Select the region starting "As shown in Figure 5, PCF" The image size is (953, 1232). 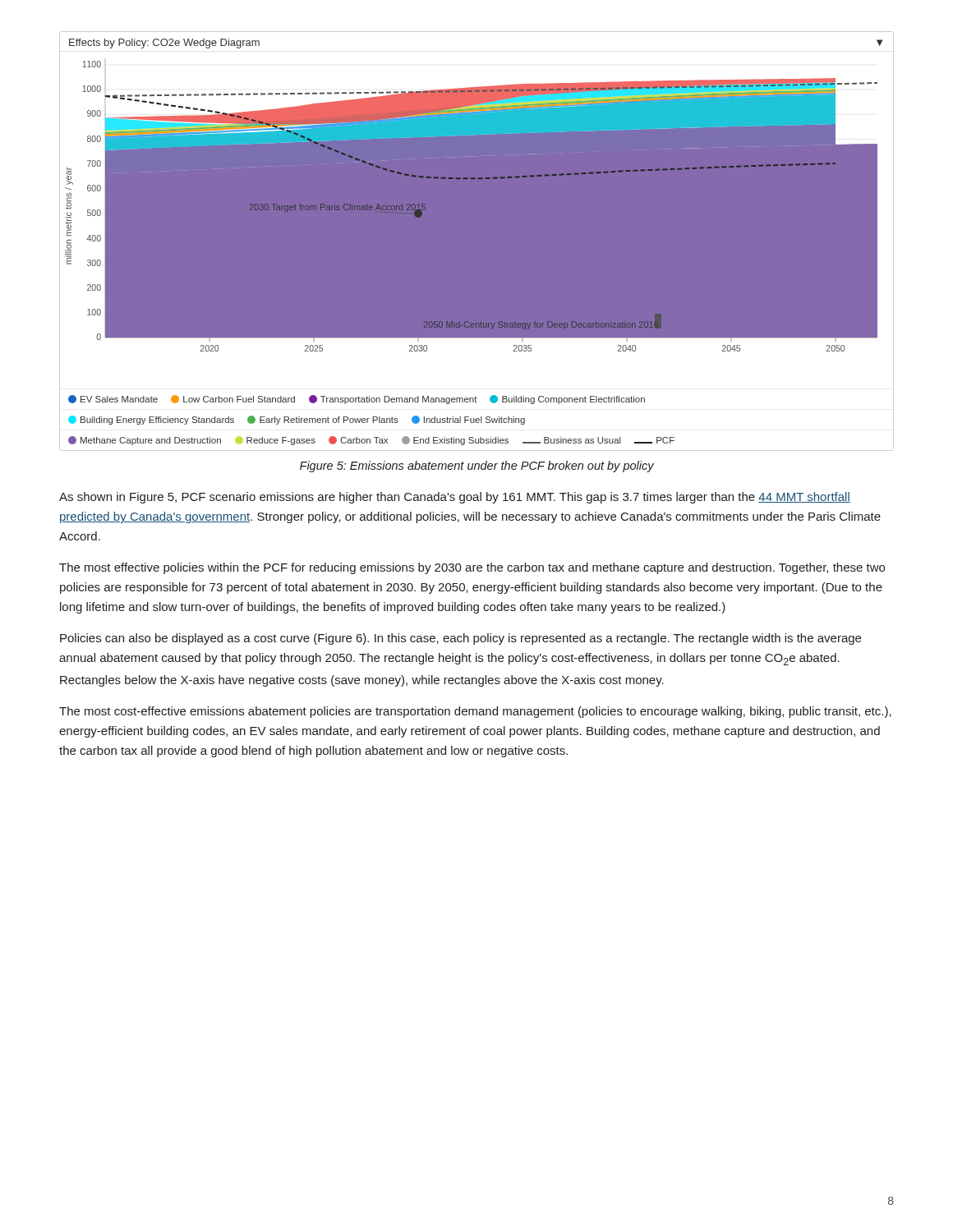click(470, 516)
